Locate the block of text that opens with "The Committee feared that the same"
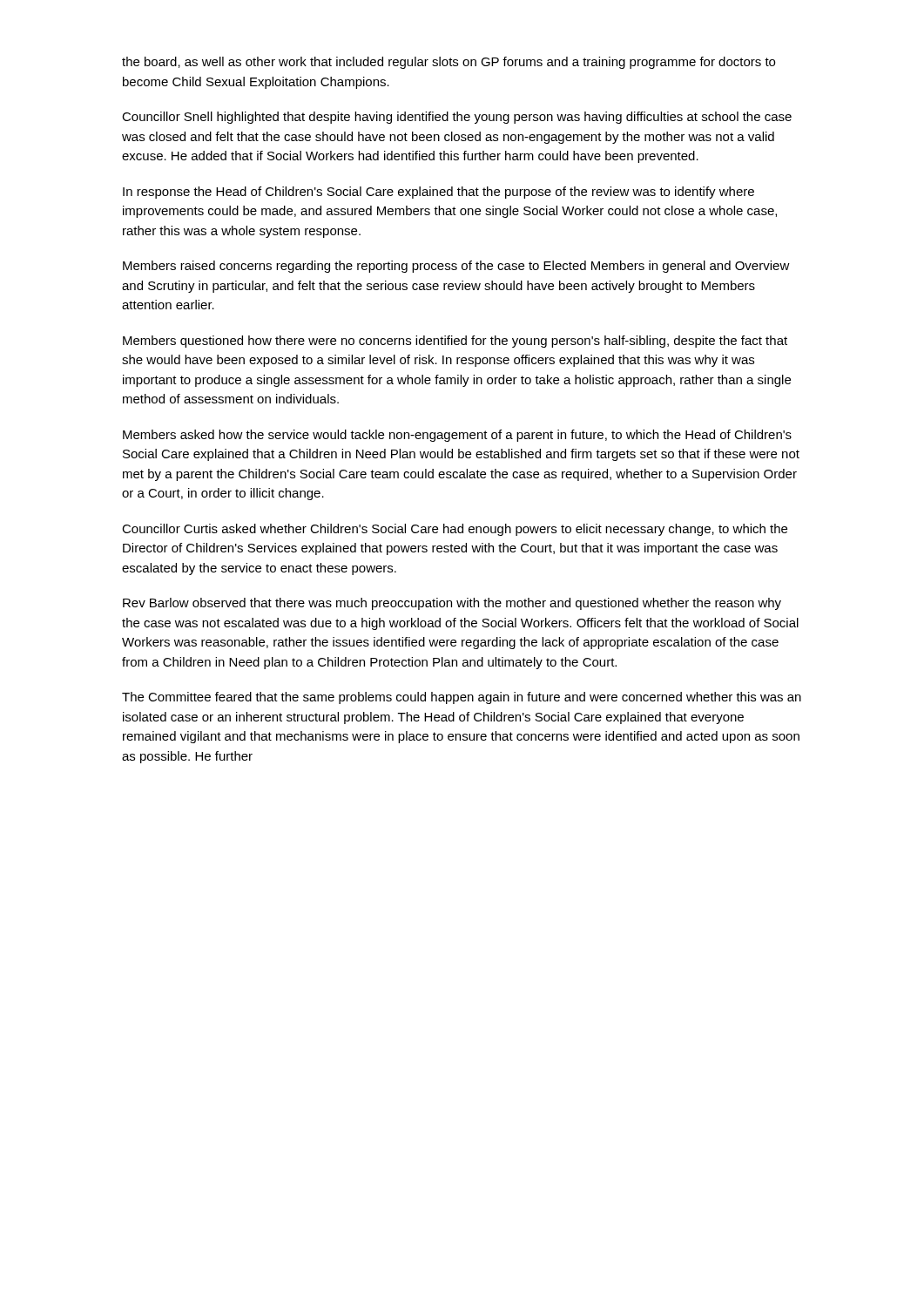Image resolution: width=924 pixels, height=1307 pixels. [x=462, y=726]
